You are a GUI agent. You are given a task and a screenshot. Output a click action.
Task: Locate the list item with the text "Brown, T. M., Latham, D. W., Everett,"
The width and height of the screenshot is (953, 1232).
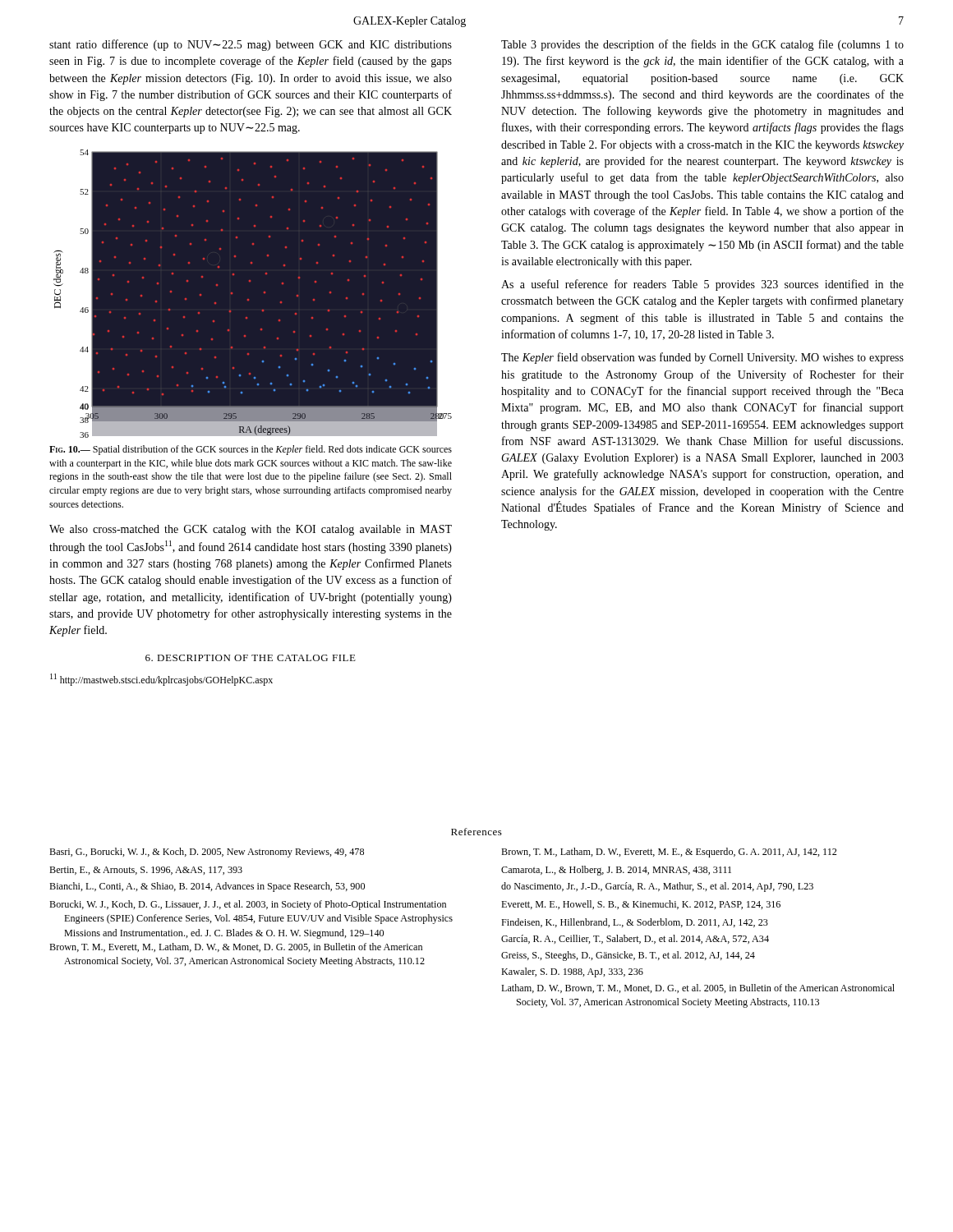click(x=669, y=852)
